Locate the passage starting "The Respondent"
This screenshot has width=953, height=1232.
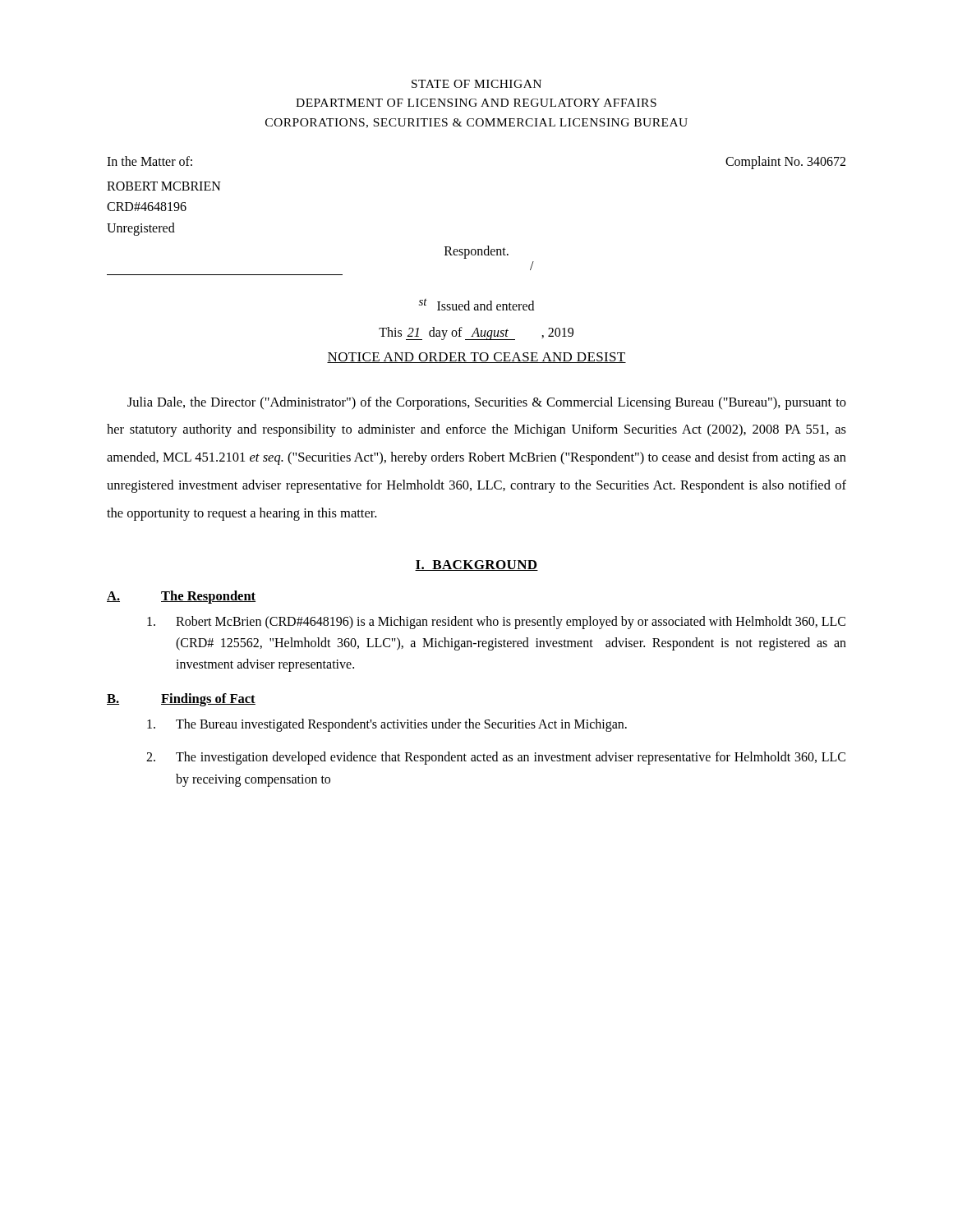tap(208, 596)
